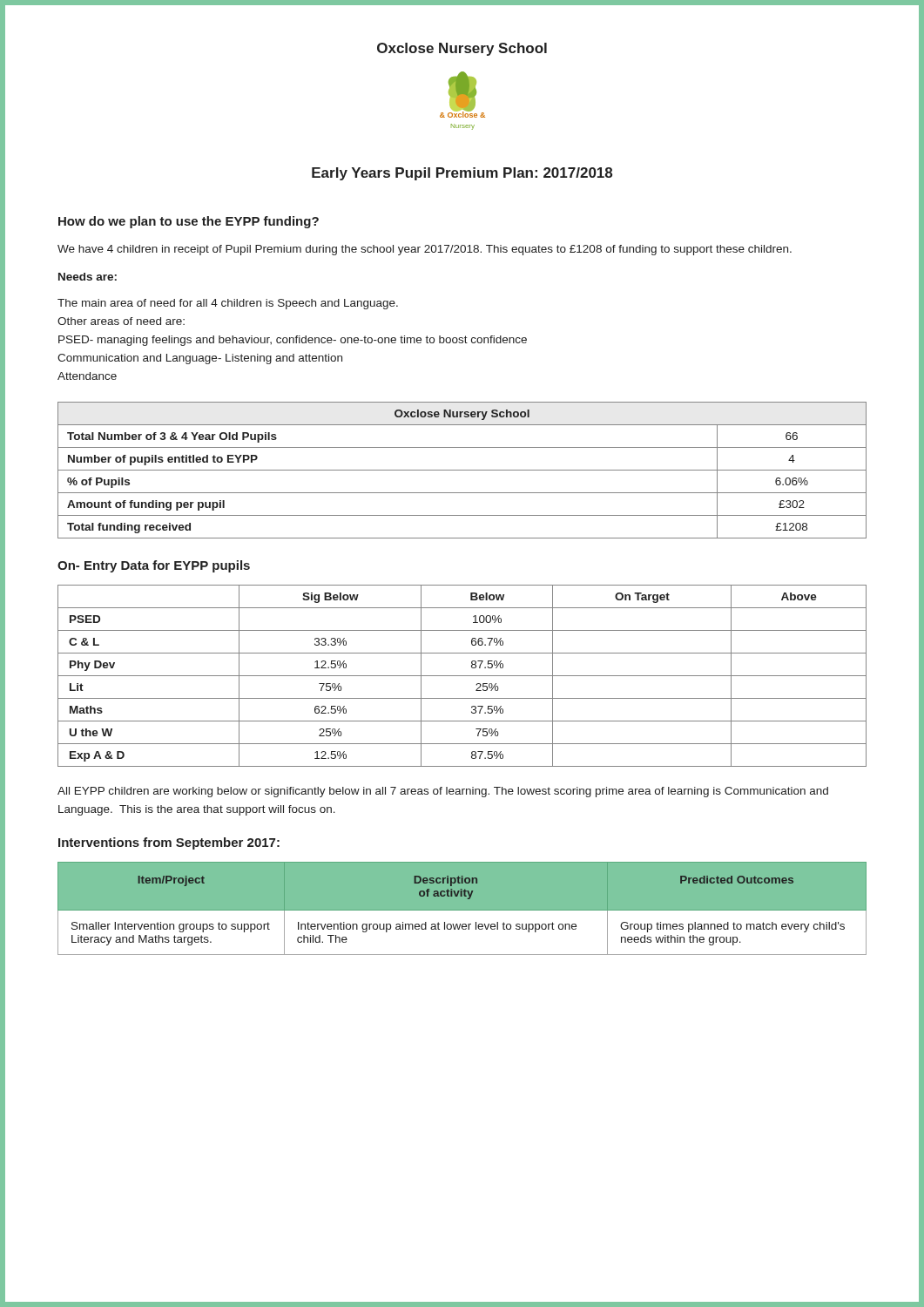Find the text block that reads "All EYPP children are working below"
This screenshot has width=924, height=1307.
click(462, 801)
